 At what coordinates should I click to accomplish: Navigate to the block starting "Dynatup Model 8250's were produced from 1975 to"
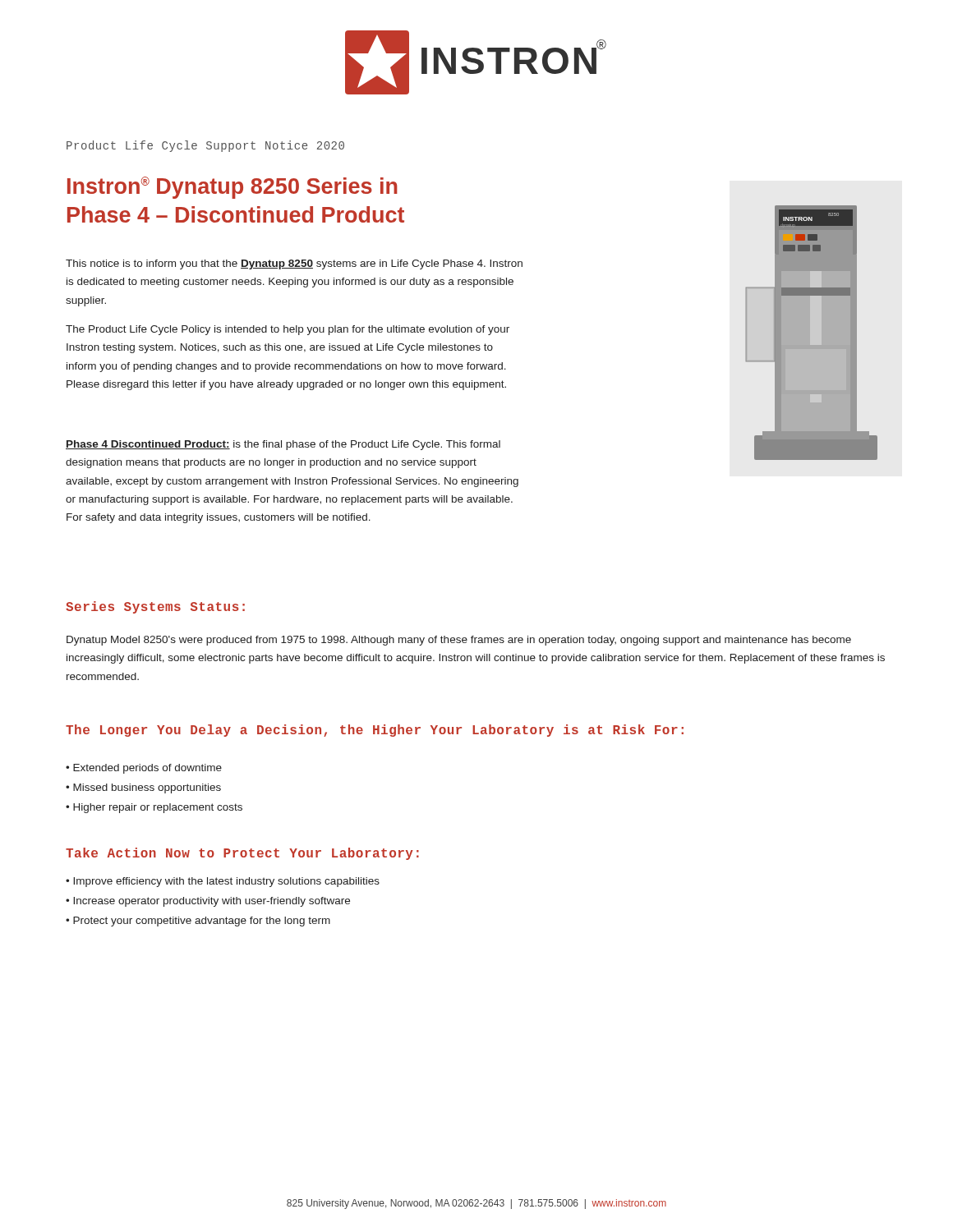[475, 658]
